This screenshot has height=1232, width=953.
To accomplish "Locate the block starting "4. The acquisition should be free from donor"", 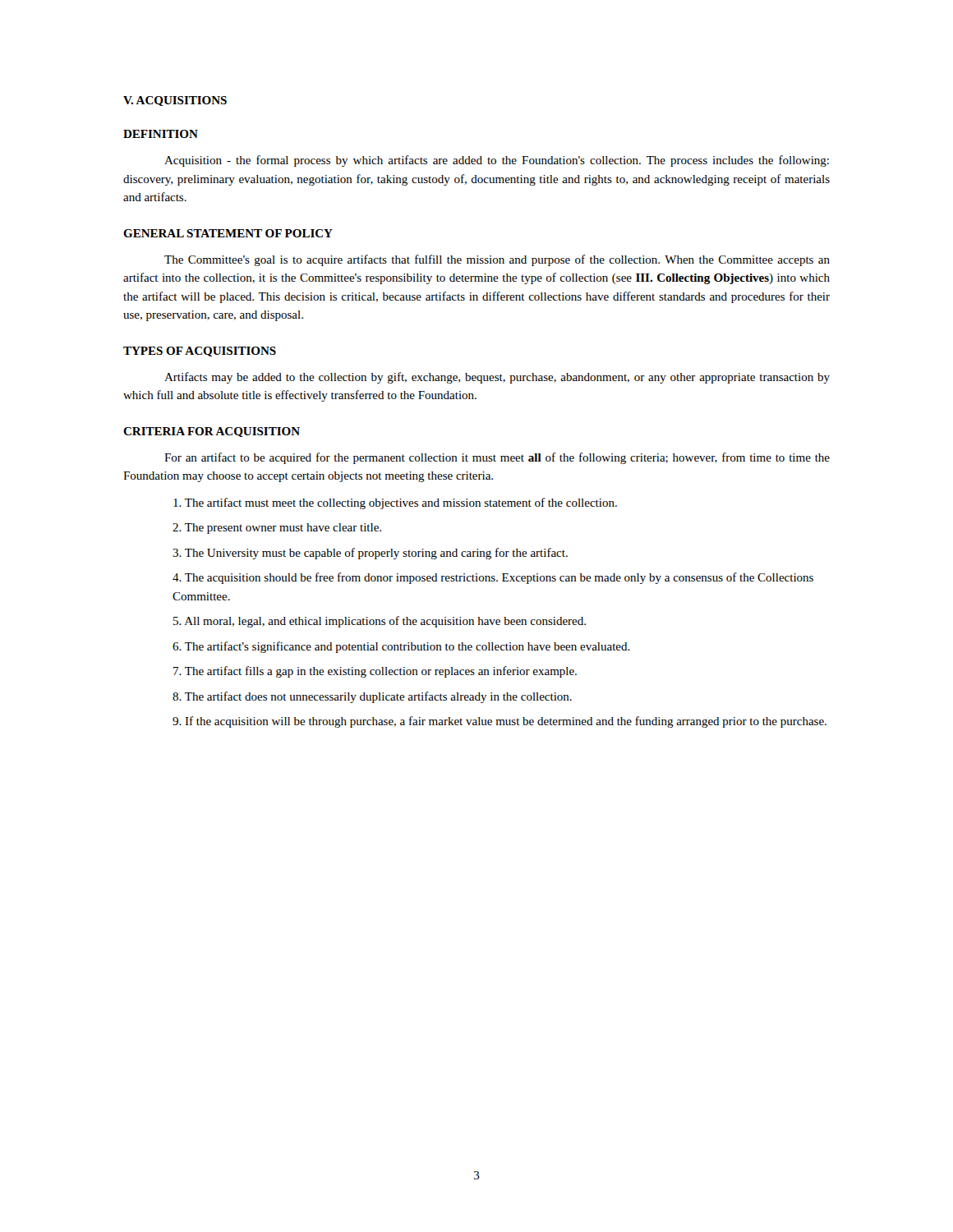I will tap(493, 587).
